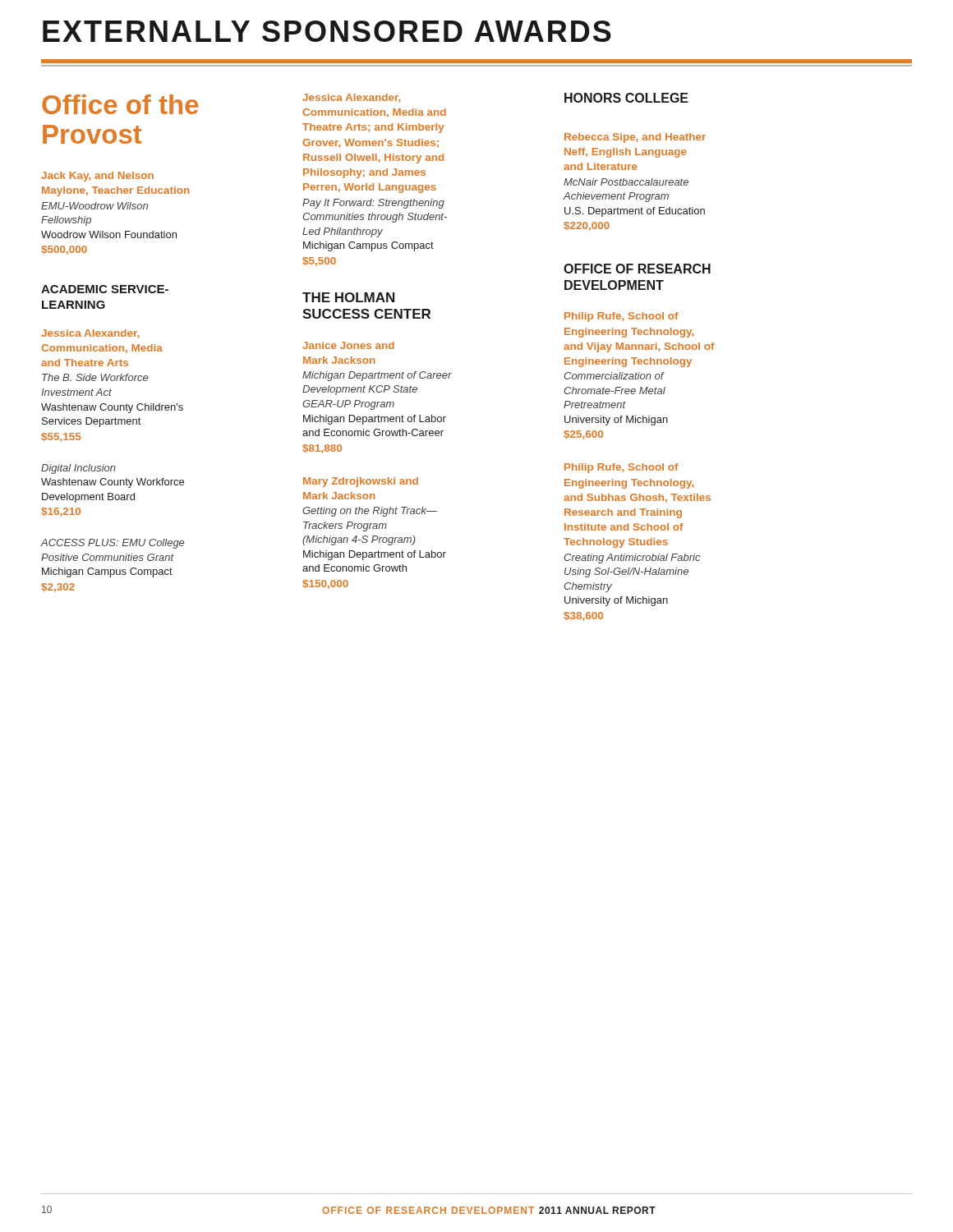The width and height of the screenshot is (953, 1232).
Task: Navigate to the element starting "ACADEMIC SERVICE-LEARNING"
Action: click(105, 297)
